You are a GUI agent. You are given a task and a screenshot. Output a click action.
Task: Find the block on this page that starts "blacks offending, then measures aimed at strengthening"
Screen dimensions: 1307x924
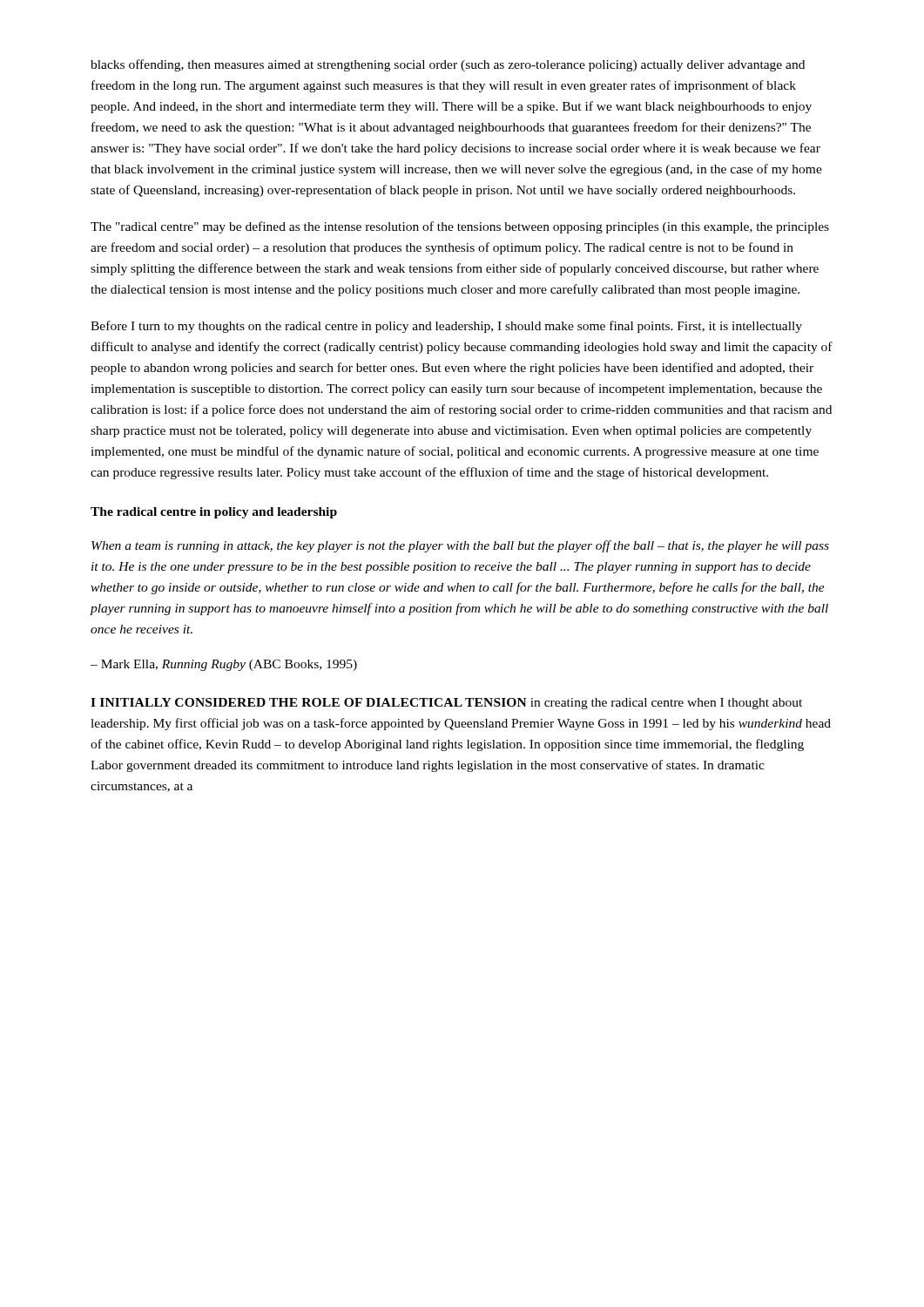pyautogui.click(x=456, y=127)
